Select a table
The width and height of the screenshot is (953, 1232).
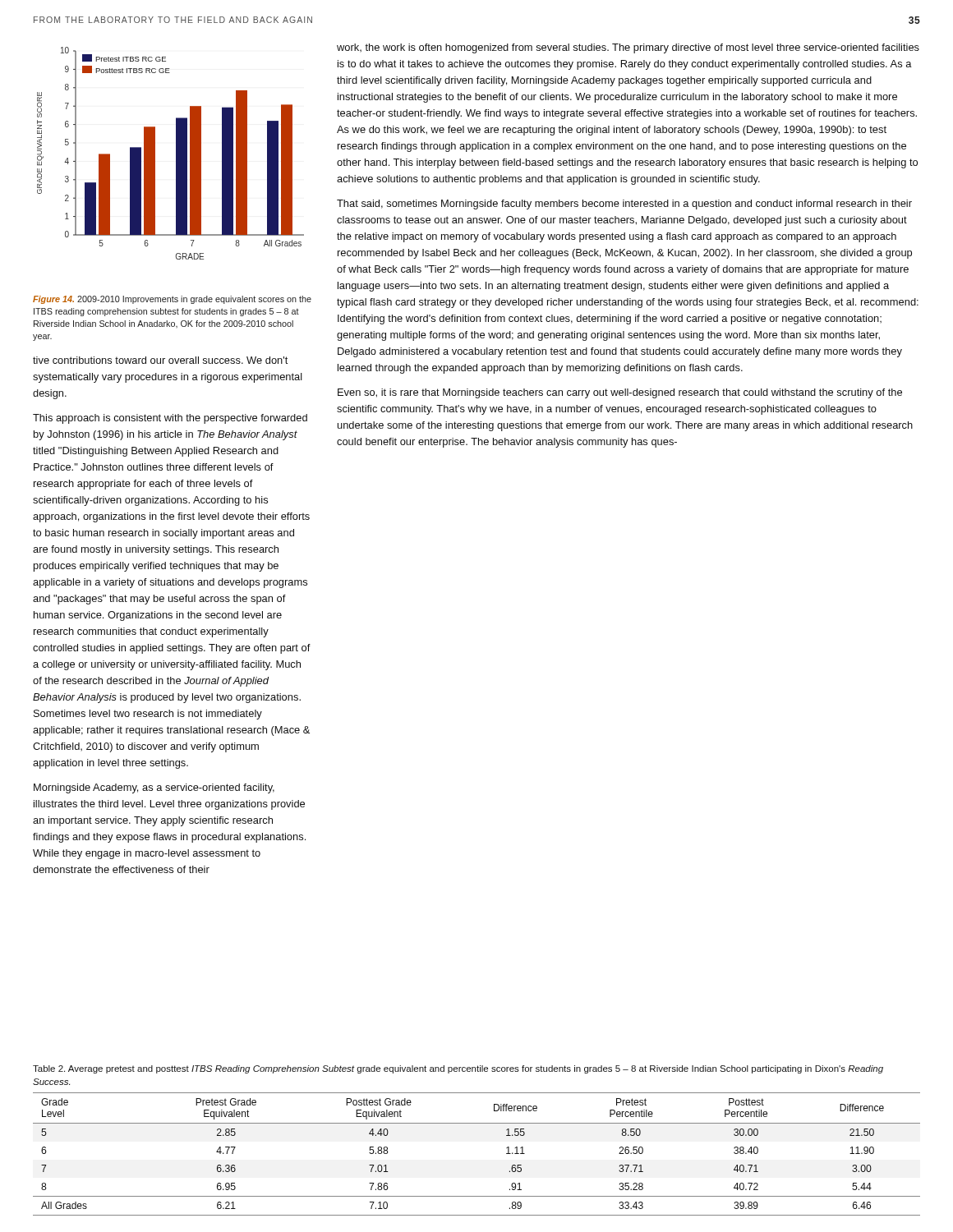(476, 1154)
